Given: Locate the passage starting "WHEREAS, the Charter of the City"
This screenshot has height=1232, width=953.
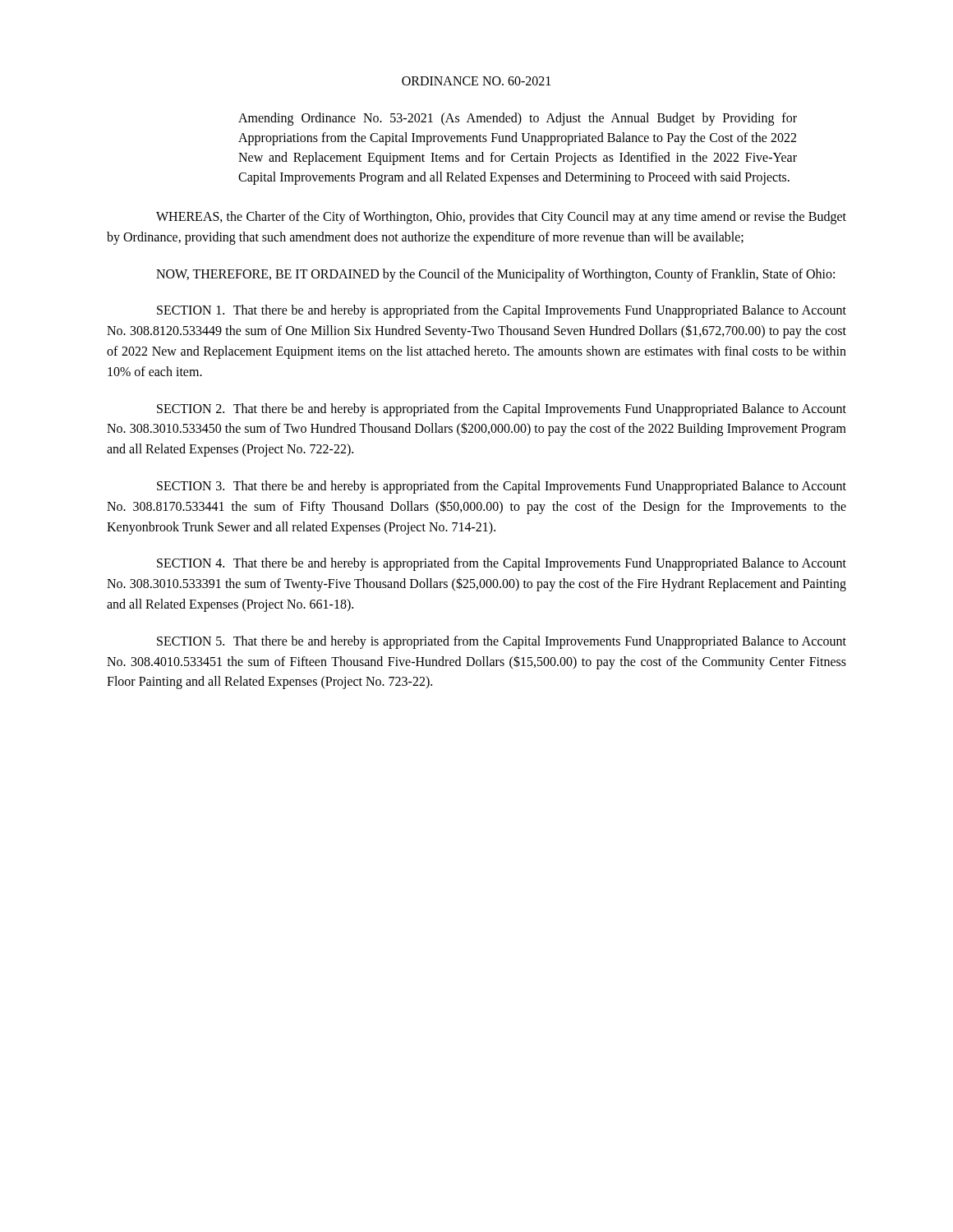Looking at the screenshot, I should pyautogui.click(x=476, y=227).
